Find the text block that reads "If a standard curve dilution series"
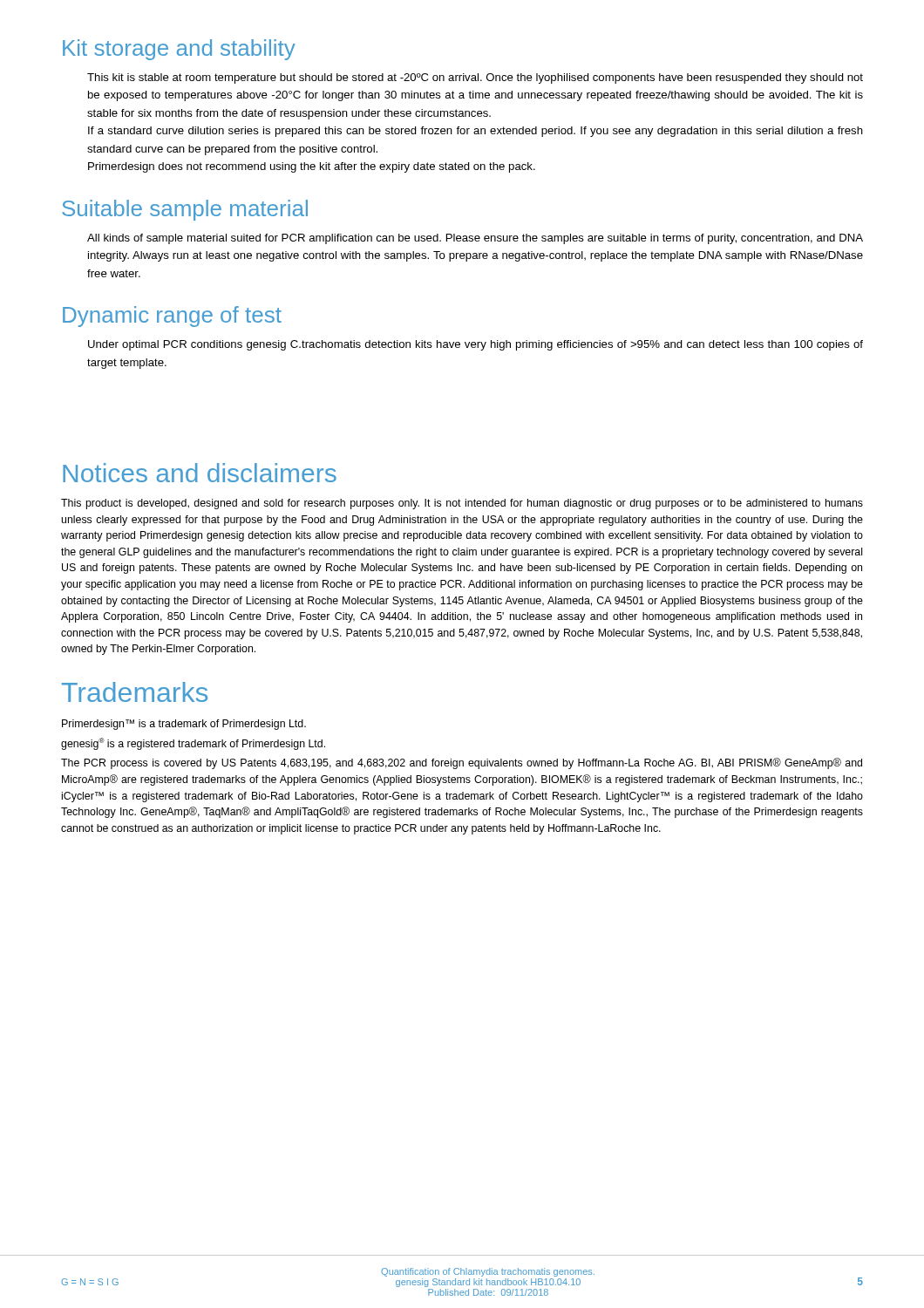 pyautogui.click(x=475, y=140)
